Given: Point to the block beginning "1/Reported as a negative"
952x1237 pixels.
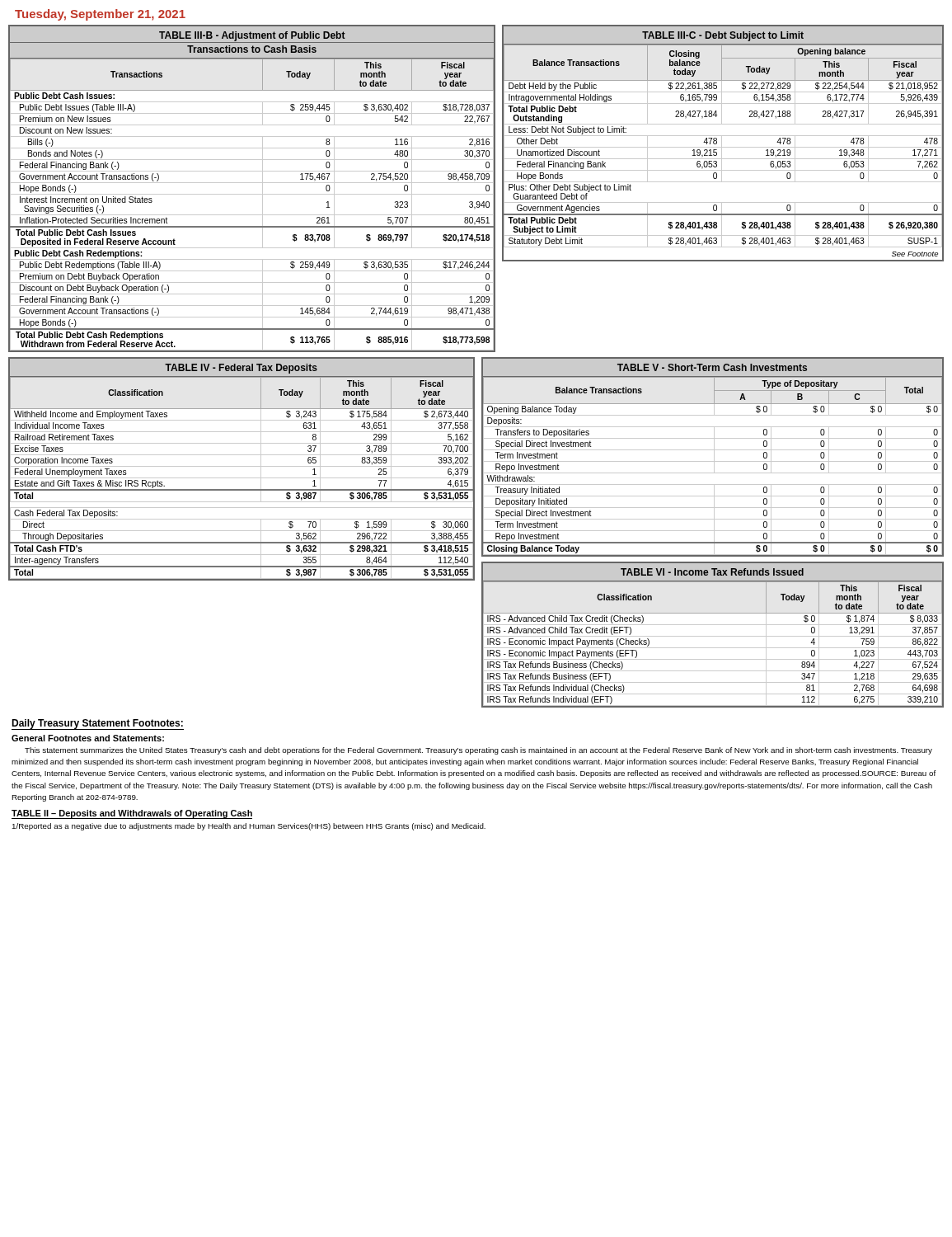Looking at the screenshot, I should pyautogui.click(x=249, y=826).
